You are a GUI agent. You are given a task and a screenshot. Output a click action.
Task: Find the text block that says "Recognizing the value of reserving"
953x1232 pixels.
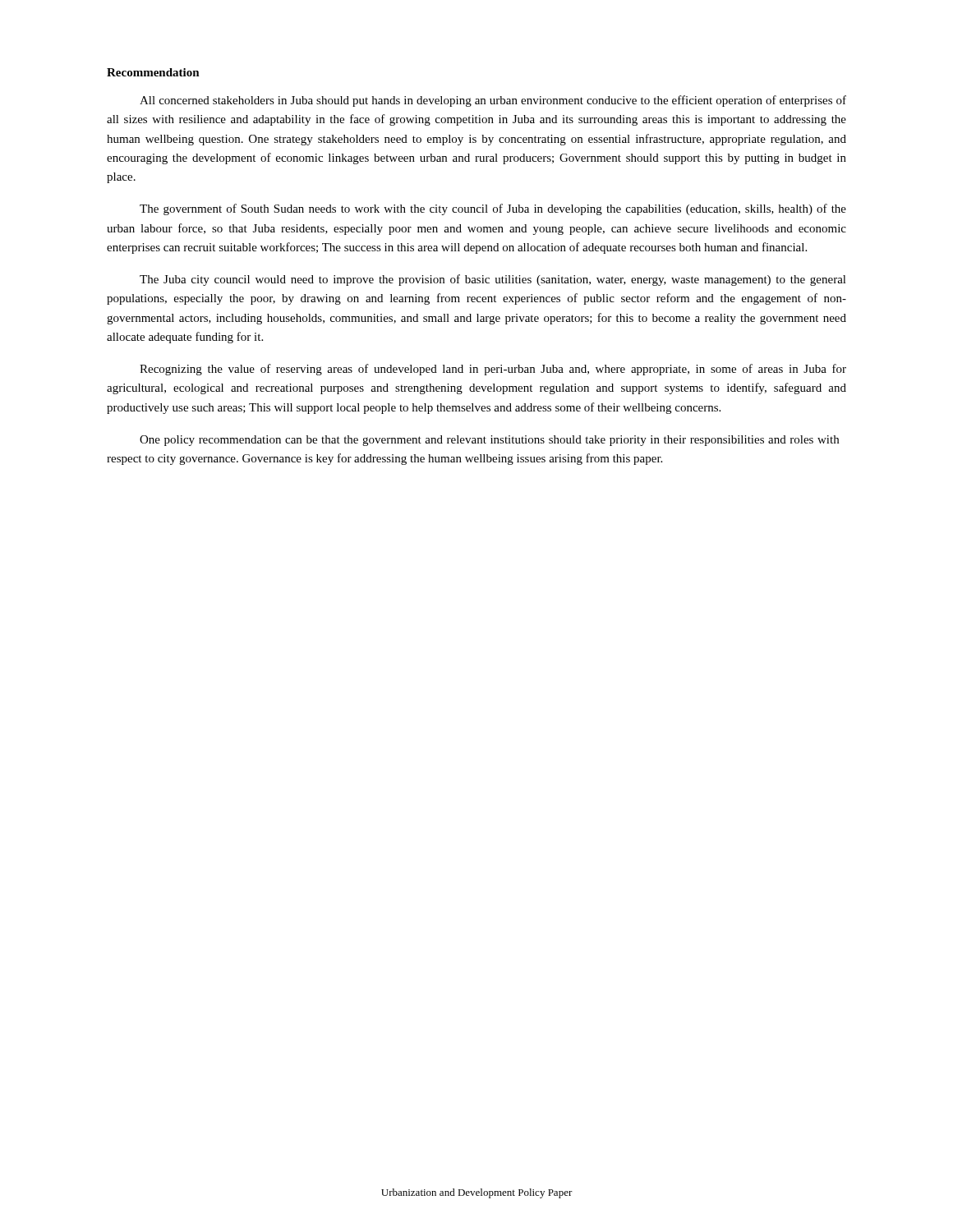click(476, 388)
